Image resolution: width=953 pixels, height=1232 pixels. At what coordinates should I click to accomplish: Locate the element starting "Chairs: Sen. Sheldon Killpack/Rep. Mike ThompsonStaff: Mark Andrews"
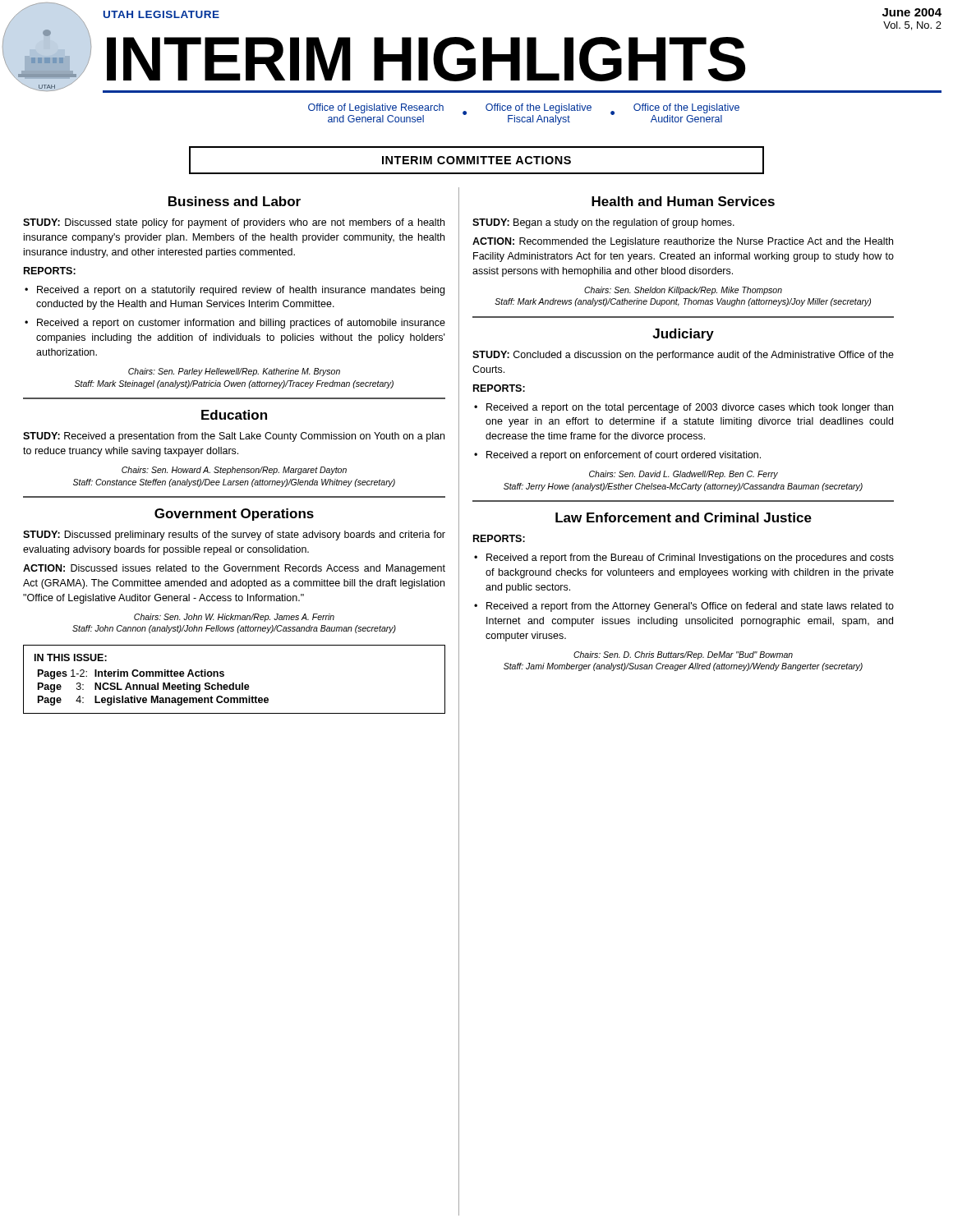pos(683,296)
